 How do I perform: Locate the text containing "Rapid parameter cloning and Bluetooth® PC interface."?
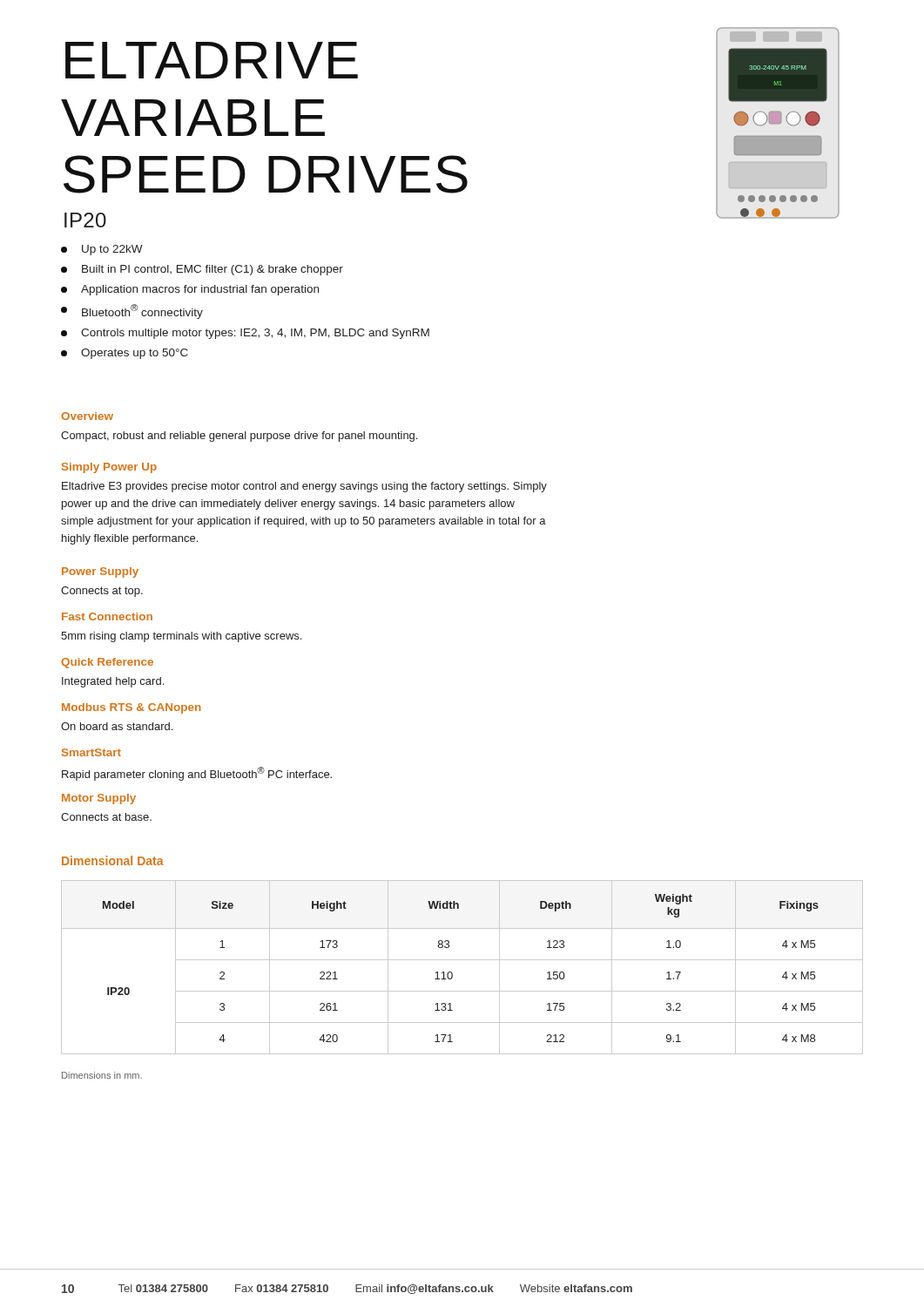coord(197,773)
